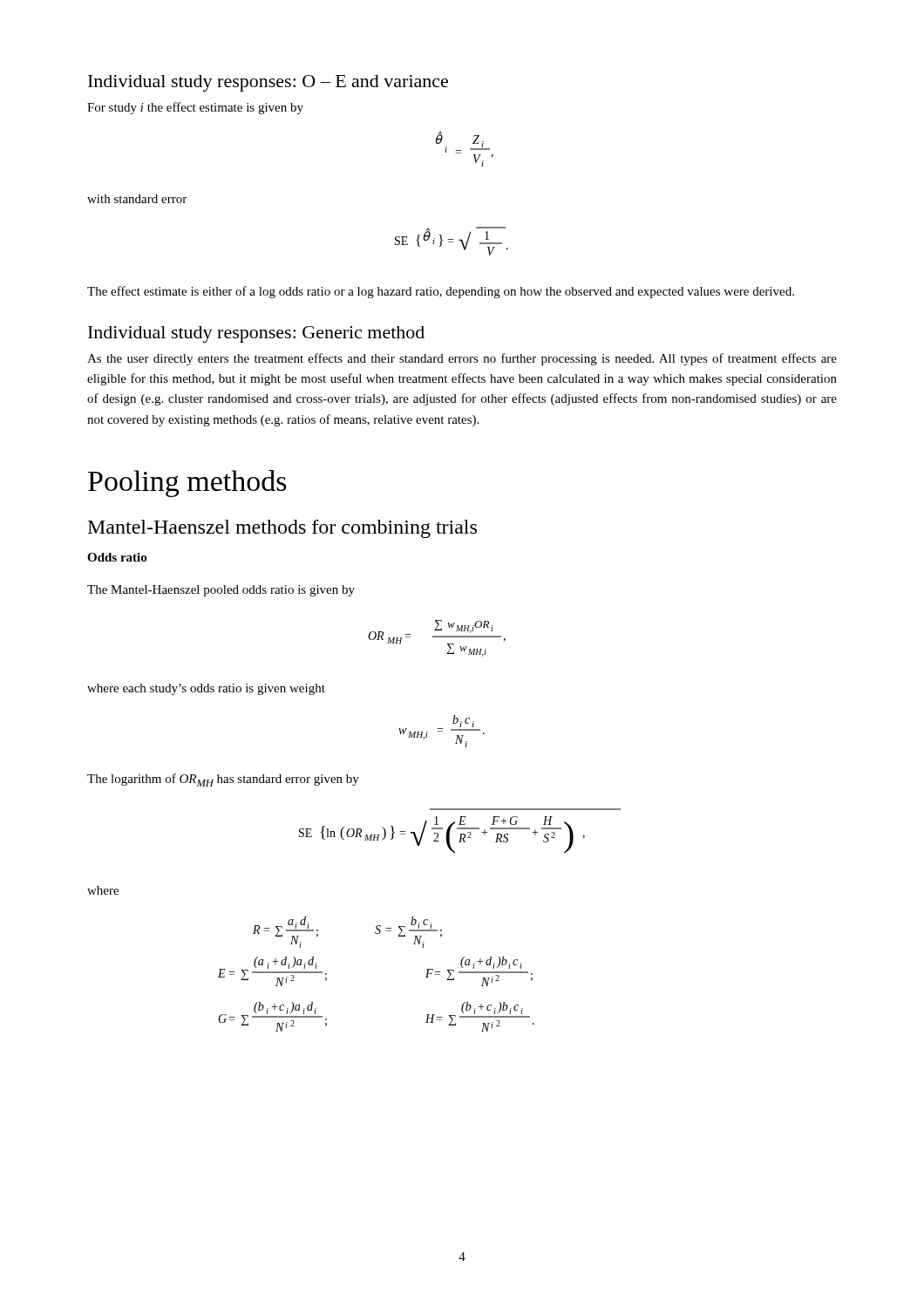Click on the region starting "Individual study responses: O – E"
The height and width of the screenshot is (1308, 924).
pyautogui.click(x=268, y=81)
